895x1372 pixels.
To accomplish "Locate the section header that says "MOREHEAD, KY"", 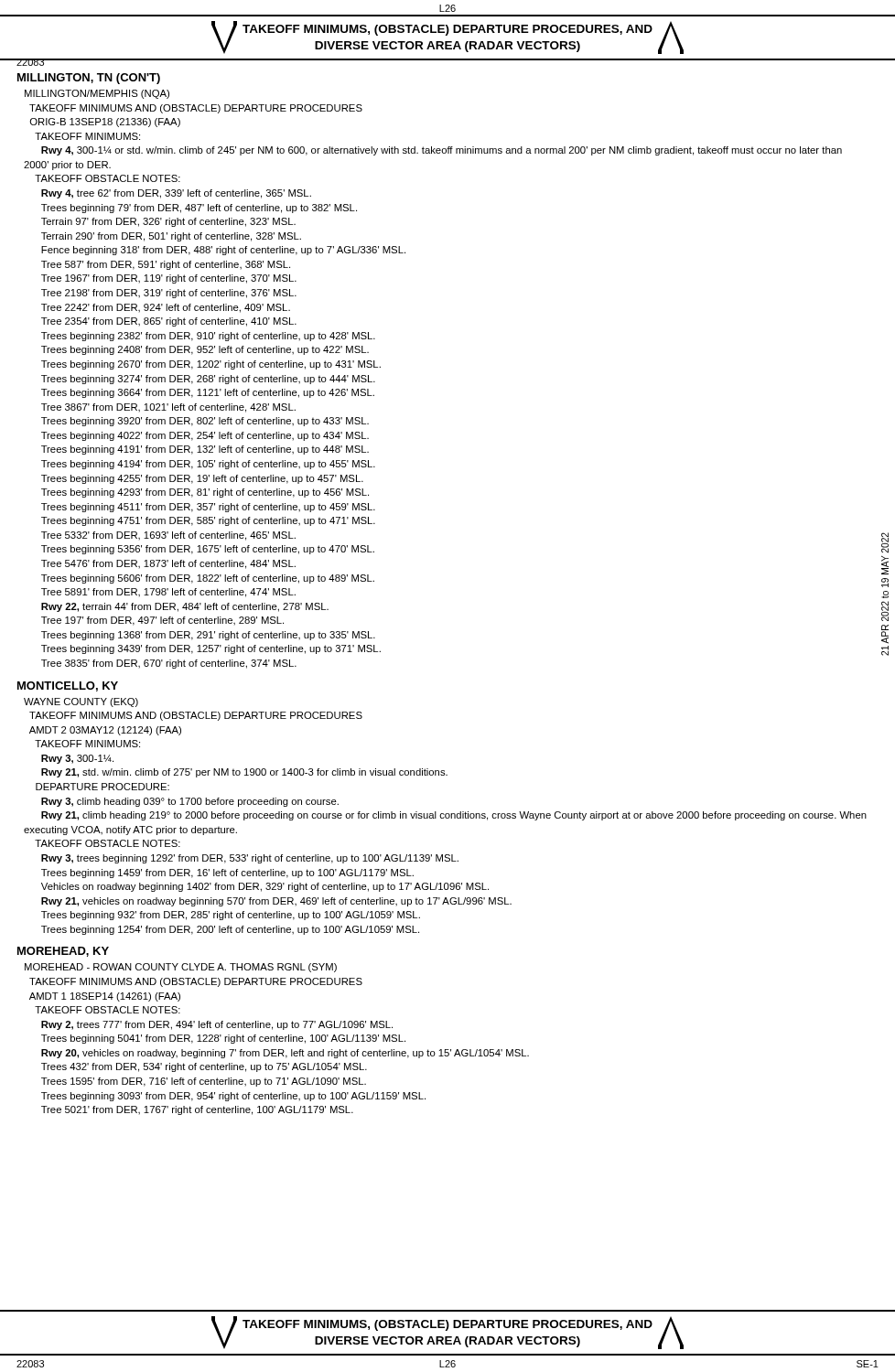I will [63, 951].
